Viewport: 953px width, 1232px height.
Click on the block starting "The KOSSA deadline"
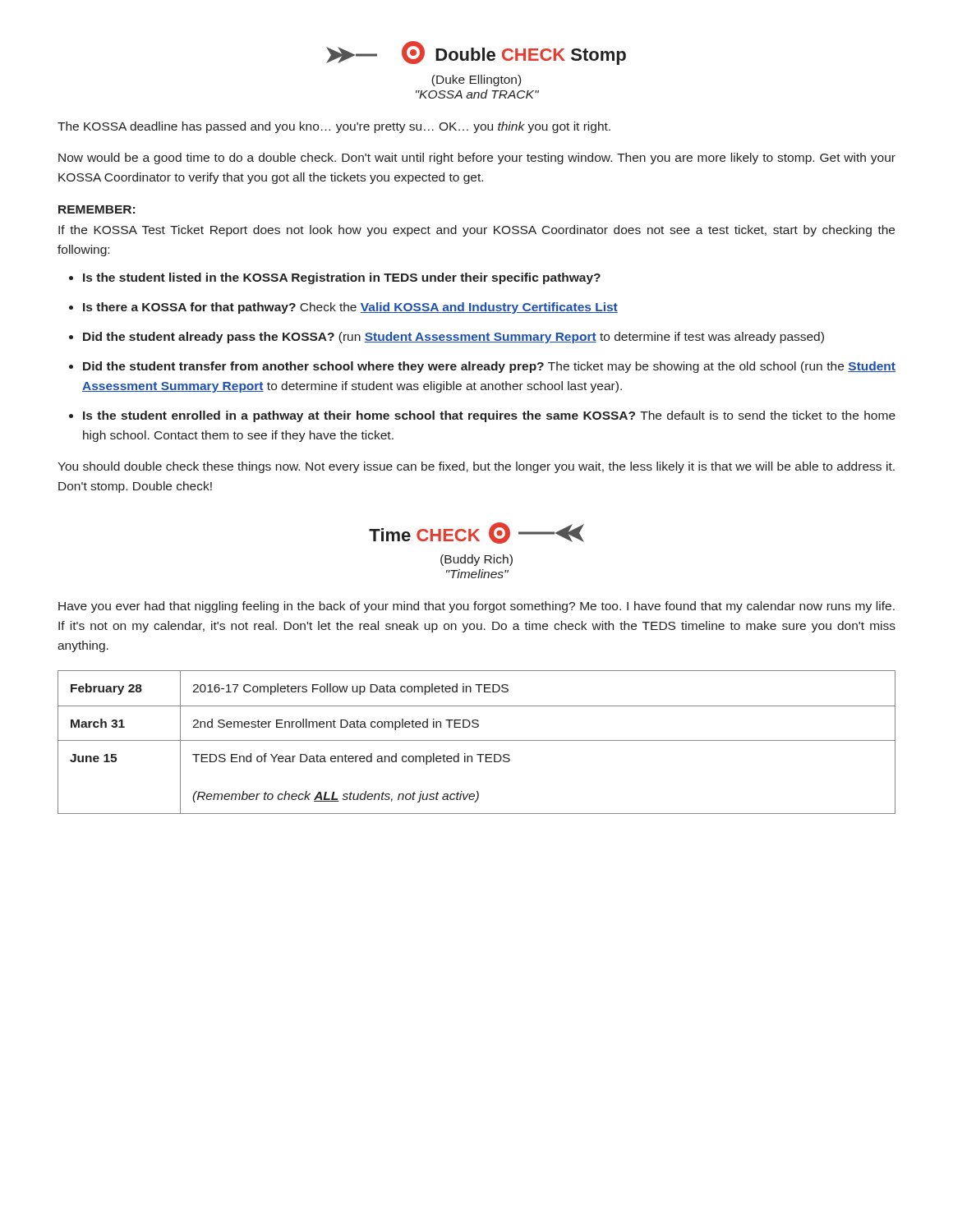[334, 126]
